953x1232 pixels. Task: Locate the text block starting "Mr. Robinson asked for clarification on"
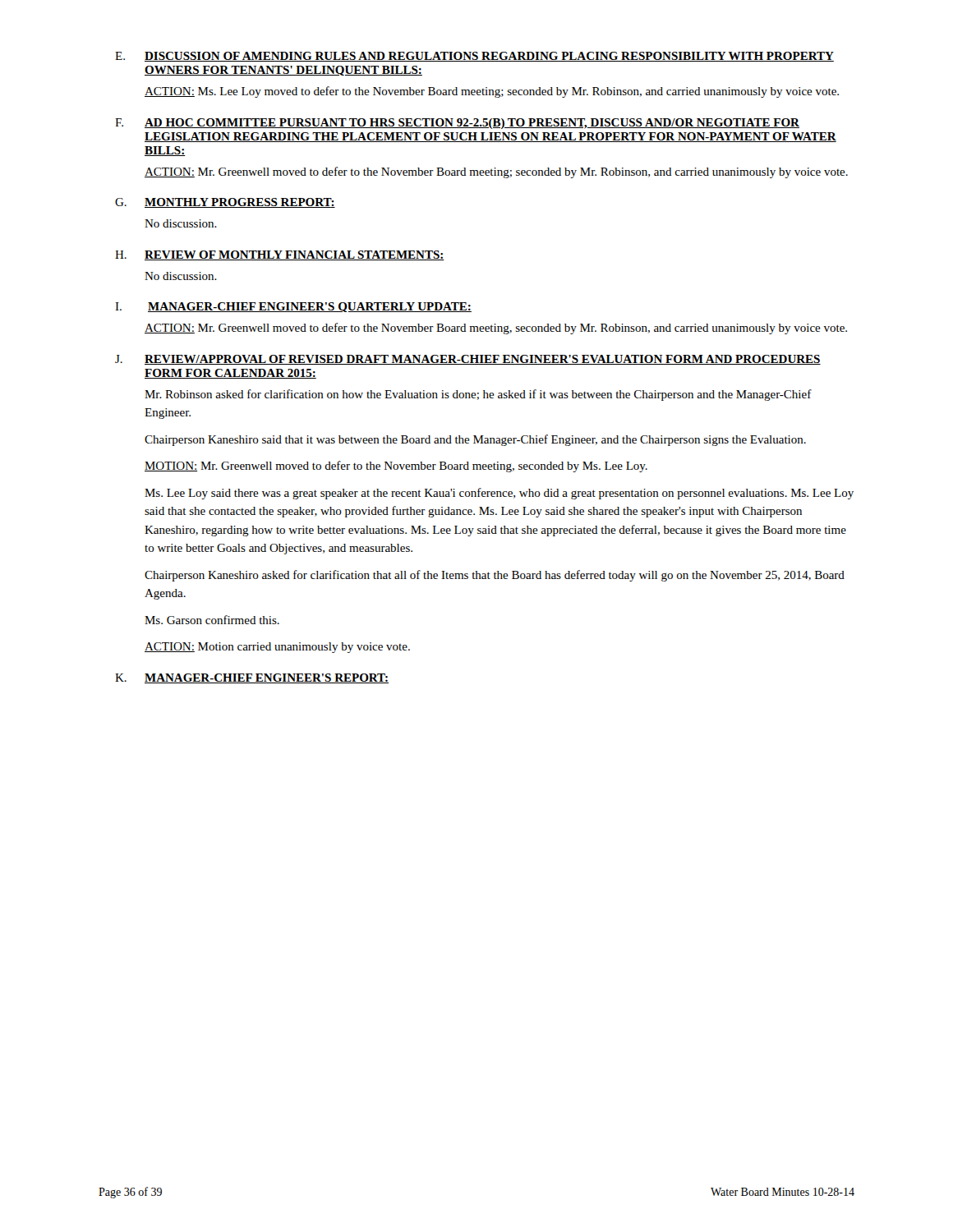500,520
